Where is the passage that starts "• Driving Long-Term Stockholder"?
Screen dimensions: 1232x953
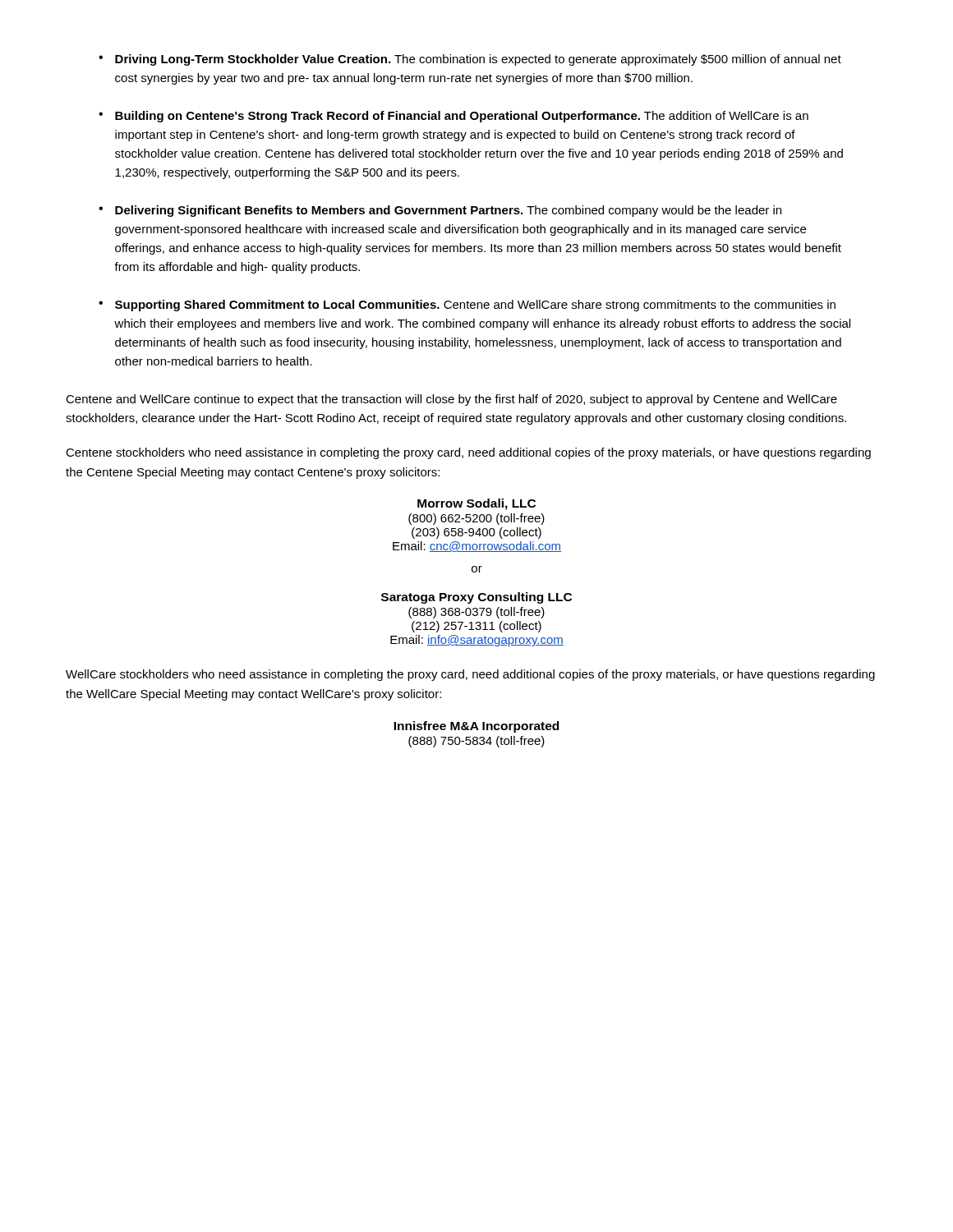(476, 68)
